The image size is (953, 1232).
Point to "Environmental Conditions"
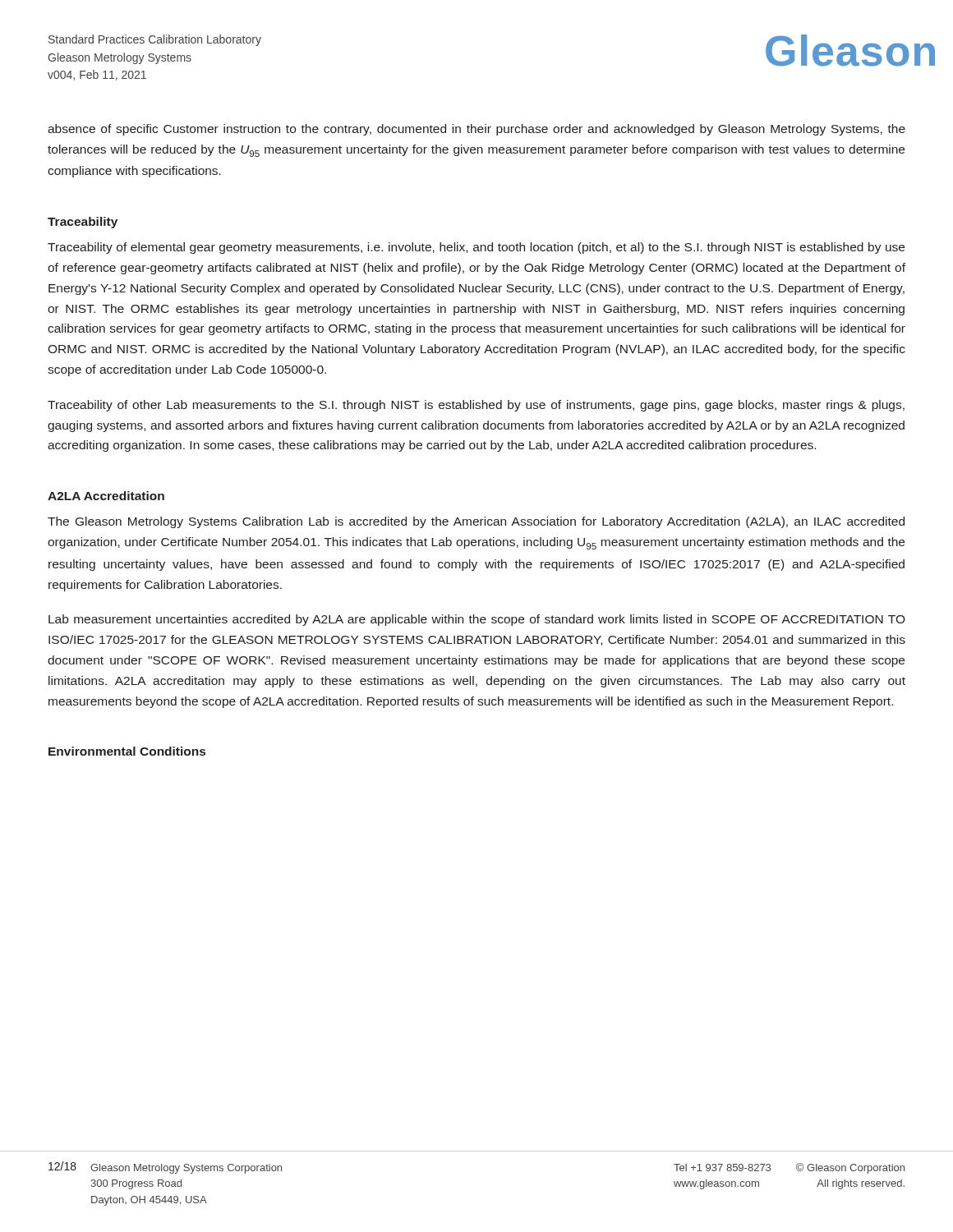[127, 751]
